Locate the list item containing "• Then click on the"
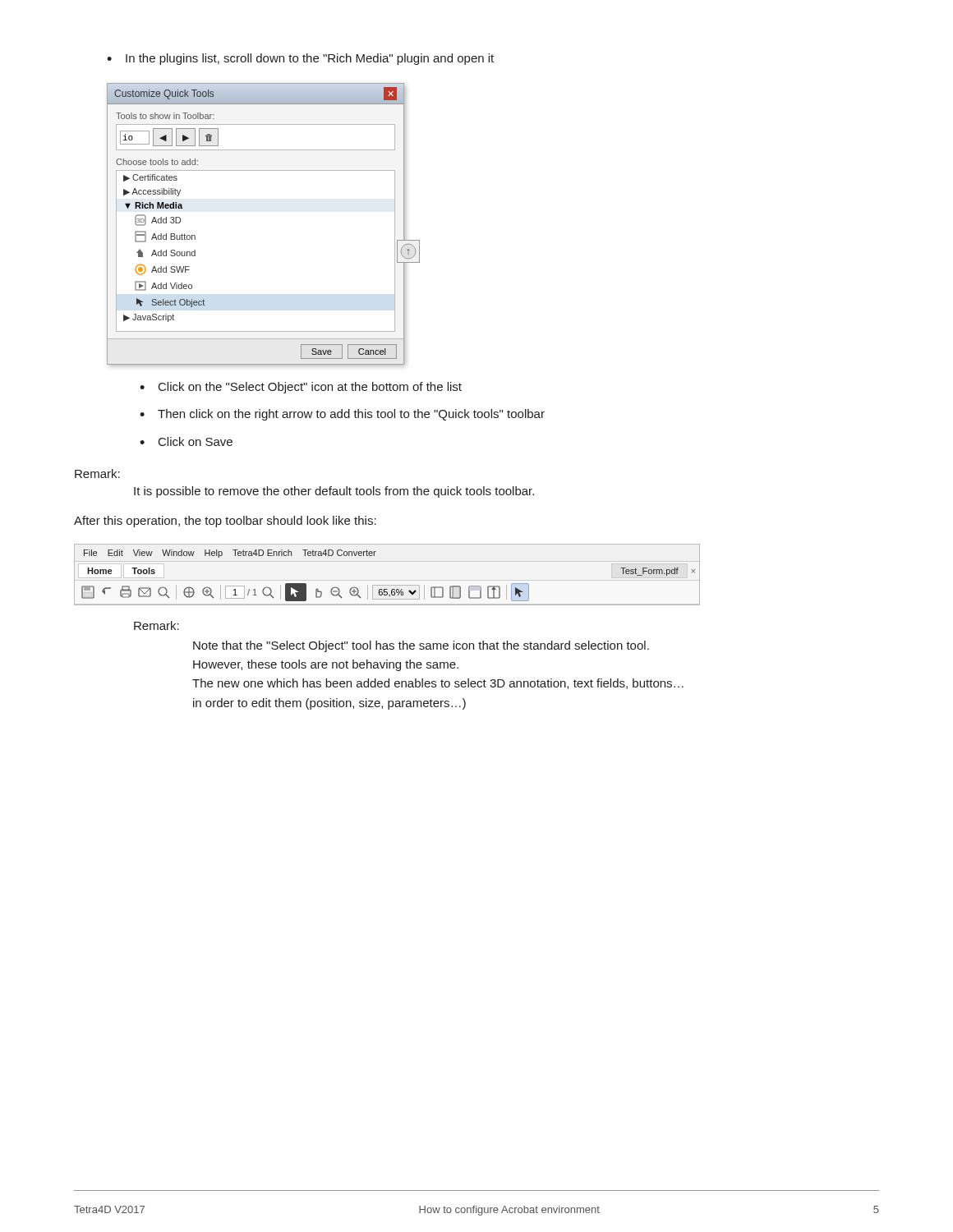Screen dimensions: 1232x953 pos(342,416)
